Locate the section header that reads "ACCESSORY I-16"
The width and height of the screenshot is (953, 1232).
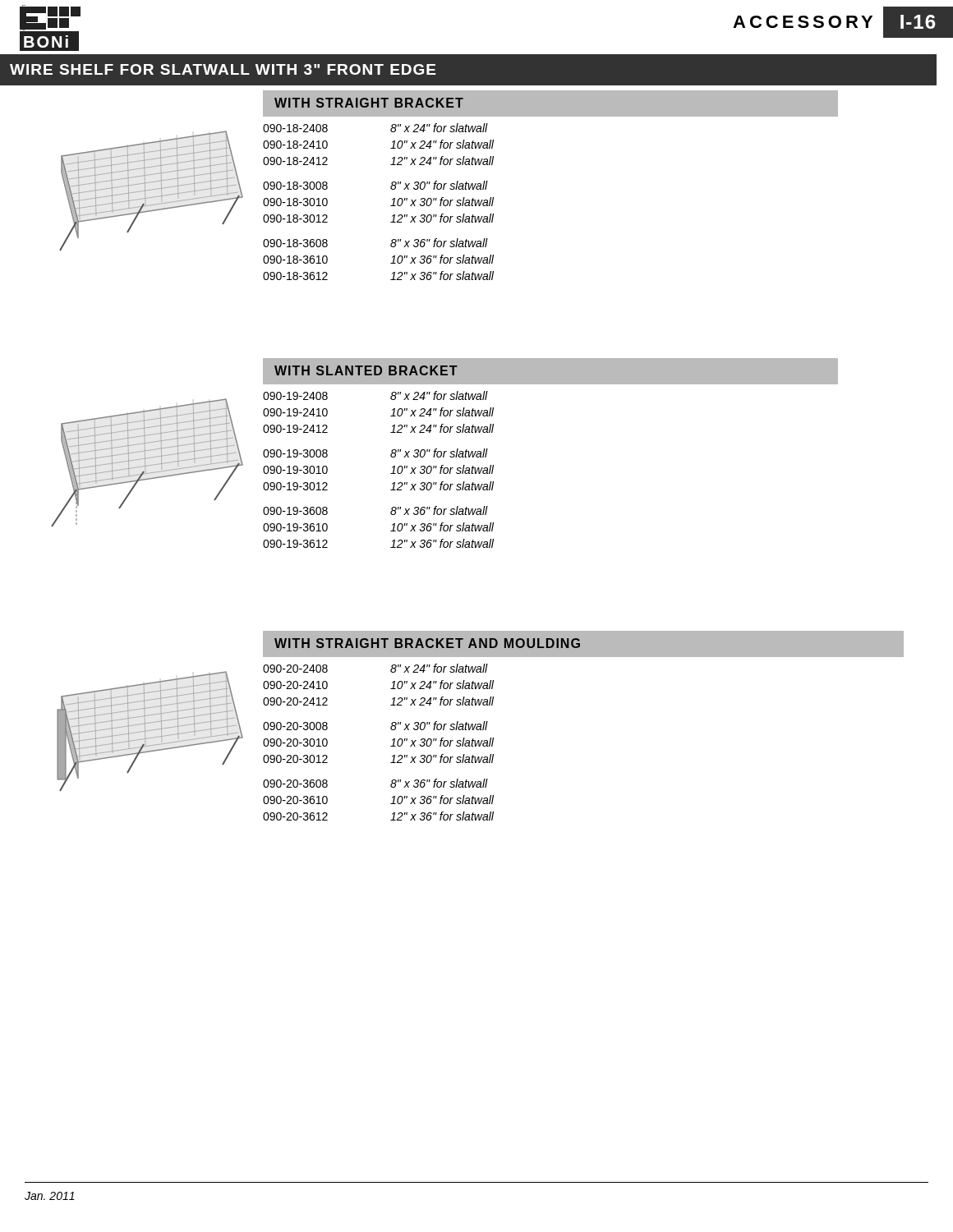(x=843, y=22)
